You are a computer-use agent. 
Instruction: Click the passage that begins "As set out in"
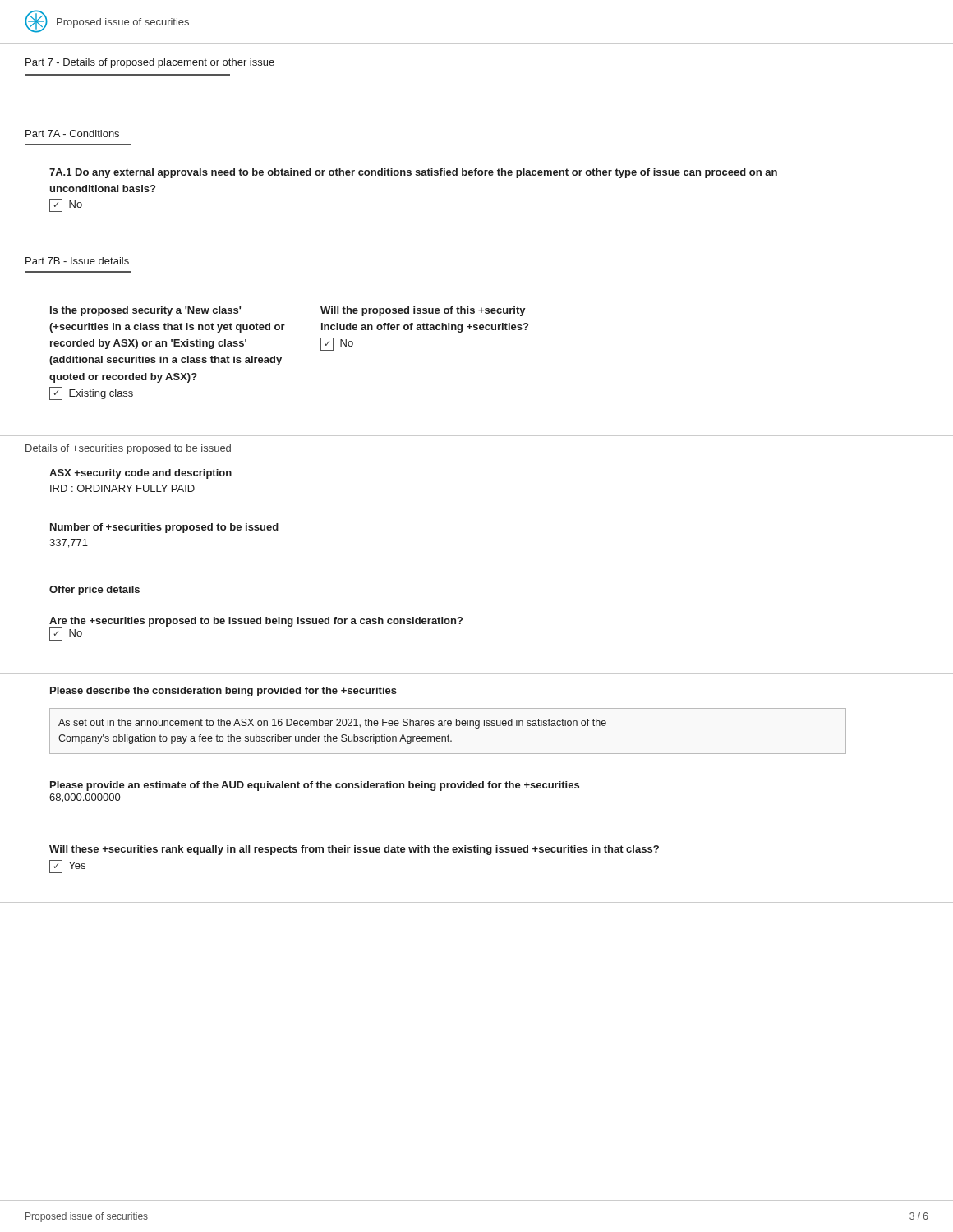point(448,731)
